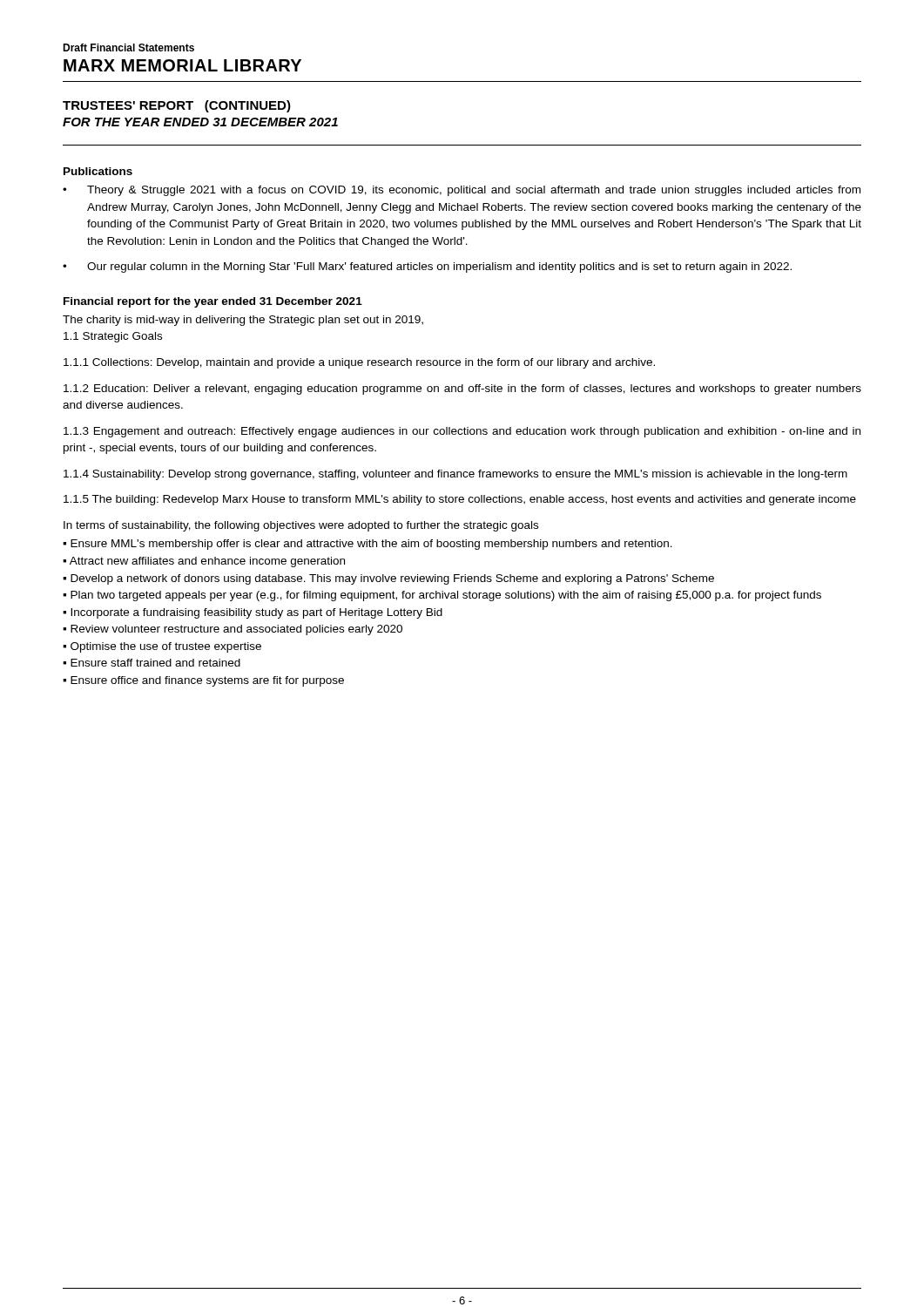Point to the block beginning "1.5 The building: Redevelop Marx House to"

pos(459,499)
